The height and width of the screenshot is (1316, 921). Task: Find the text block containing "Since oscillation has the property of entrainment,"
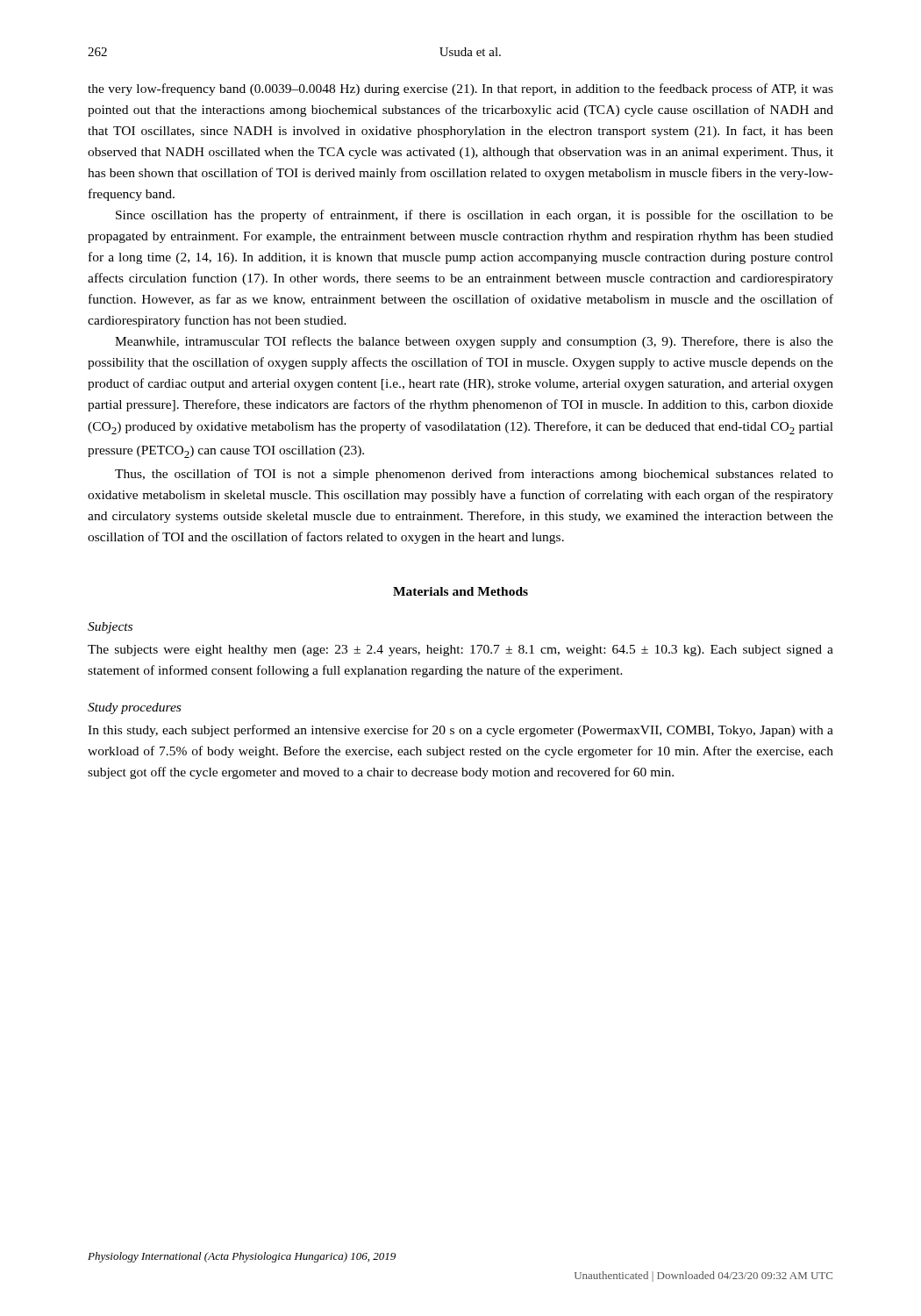460,268
